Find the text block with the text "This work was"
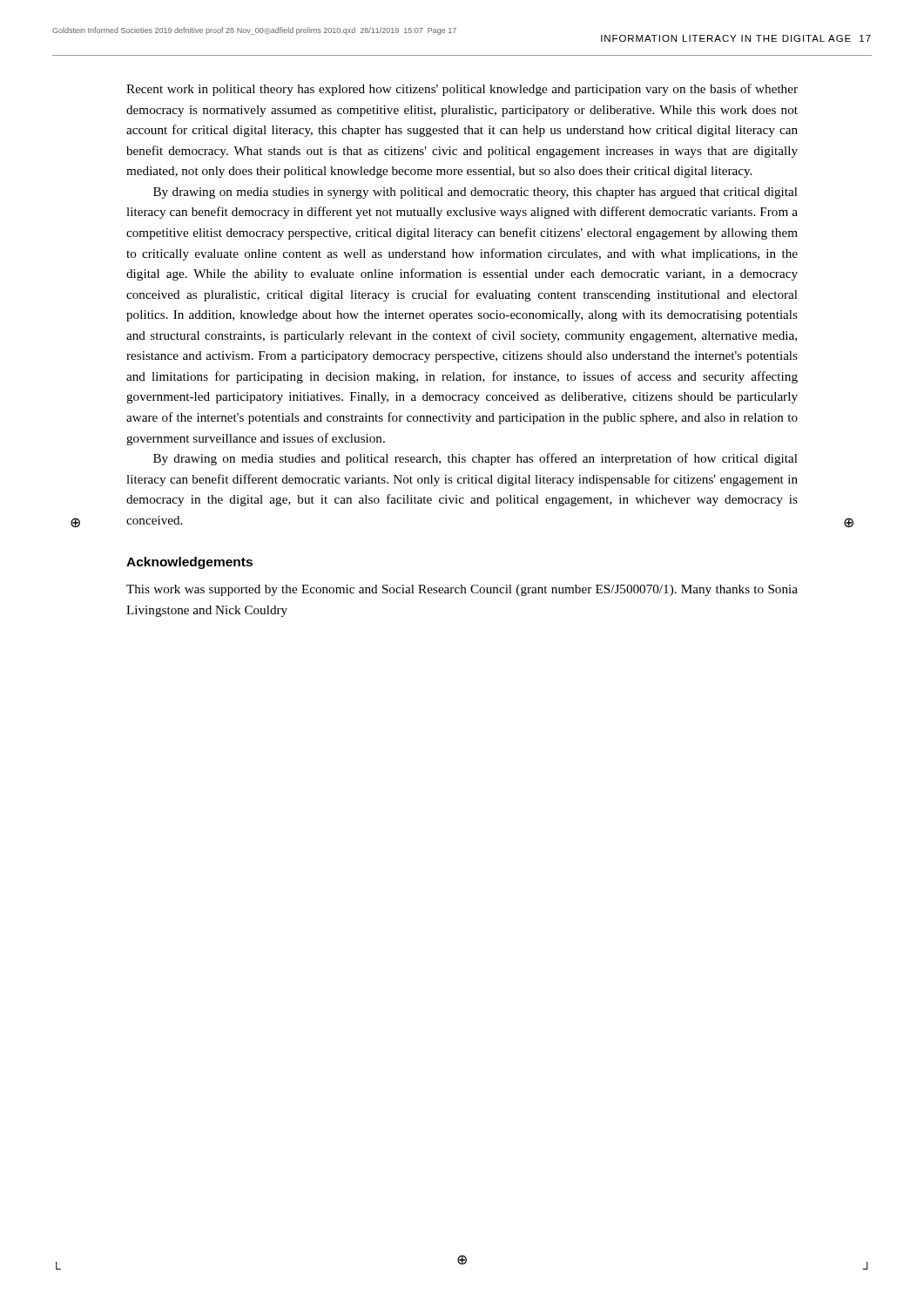The image size is (924, 1307). [462, 599]
